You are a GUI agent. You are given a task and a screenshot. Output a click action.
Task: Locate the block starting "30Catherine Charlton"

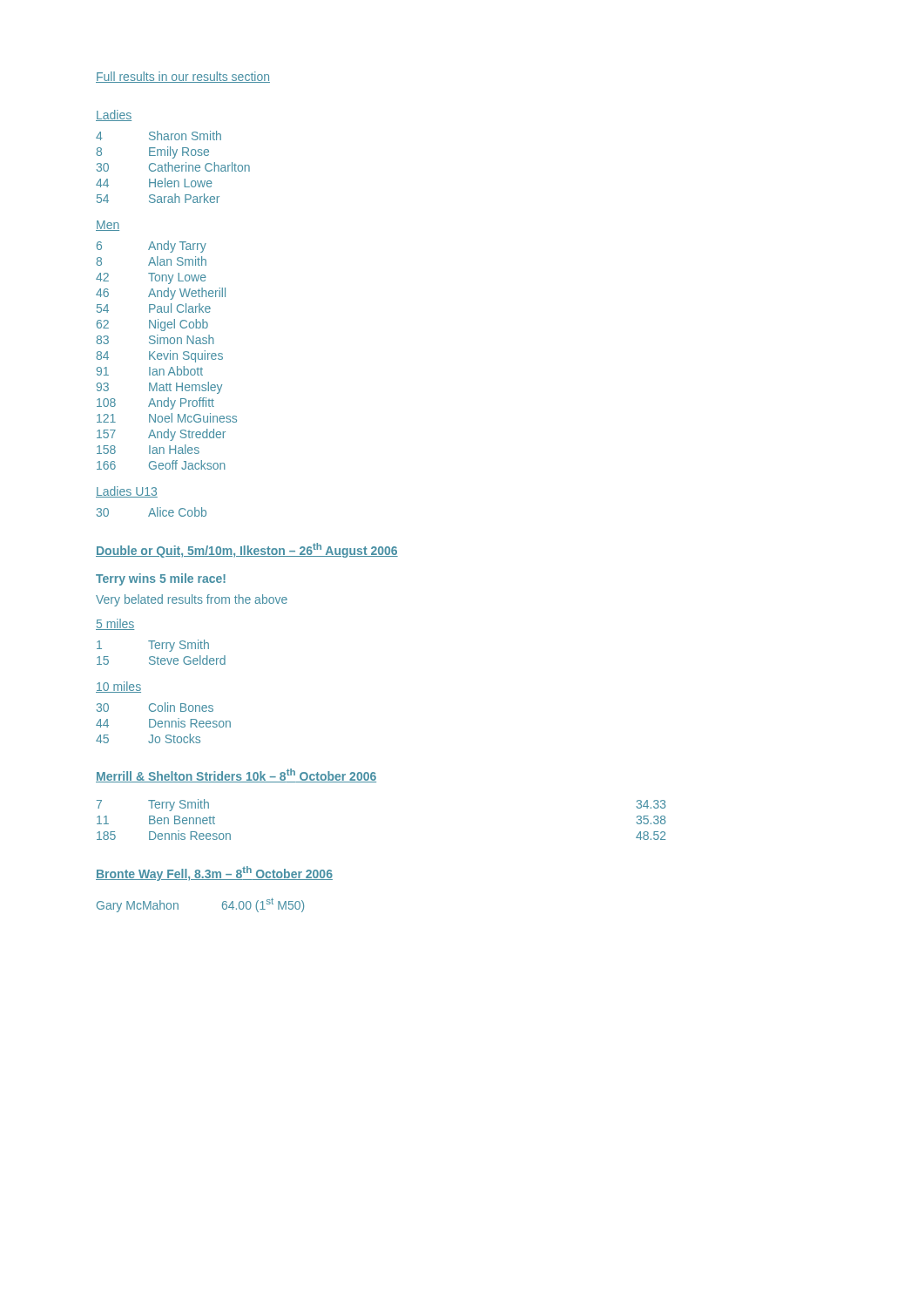(x=173, y=167)
